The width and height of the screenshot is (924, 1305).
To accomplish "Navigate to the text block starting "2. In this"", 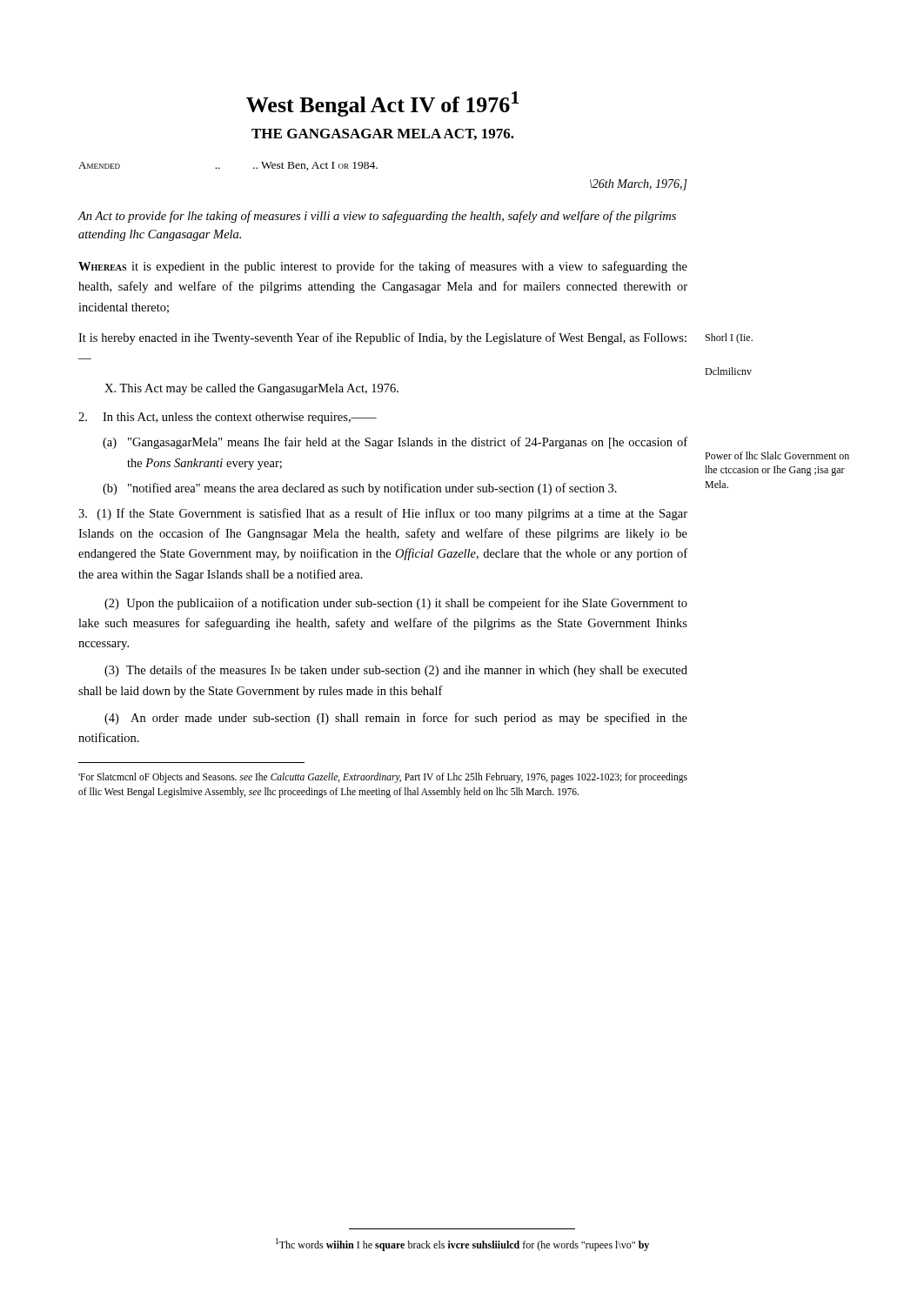I will 383,453.
